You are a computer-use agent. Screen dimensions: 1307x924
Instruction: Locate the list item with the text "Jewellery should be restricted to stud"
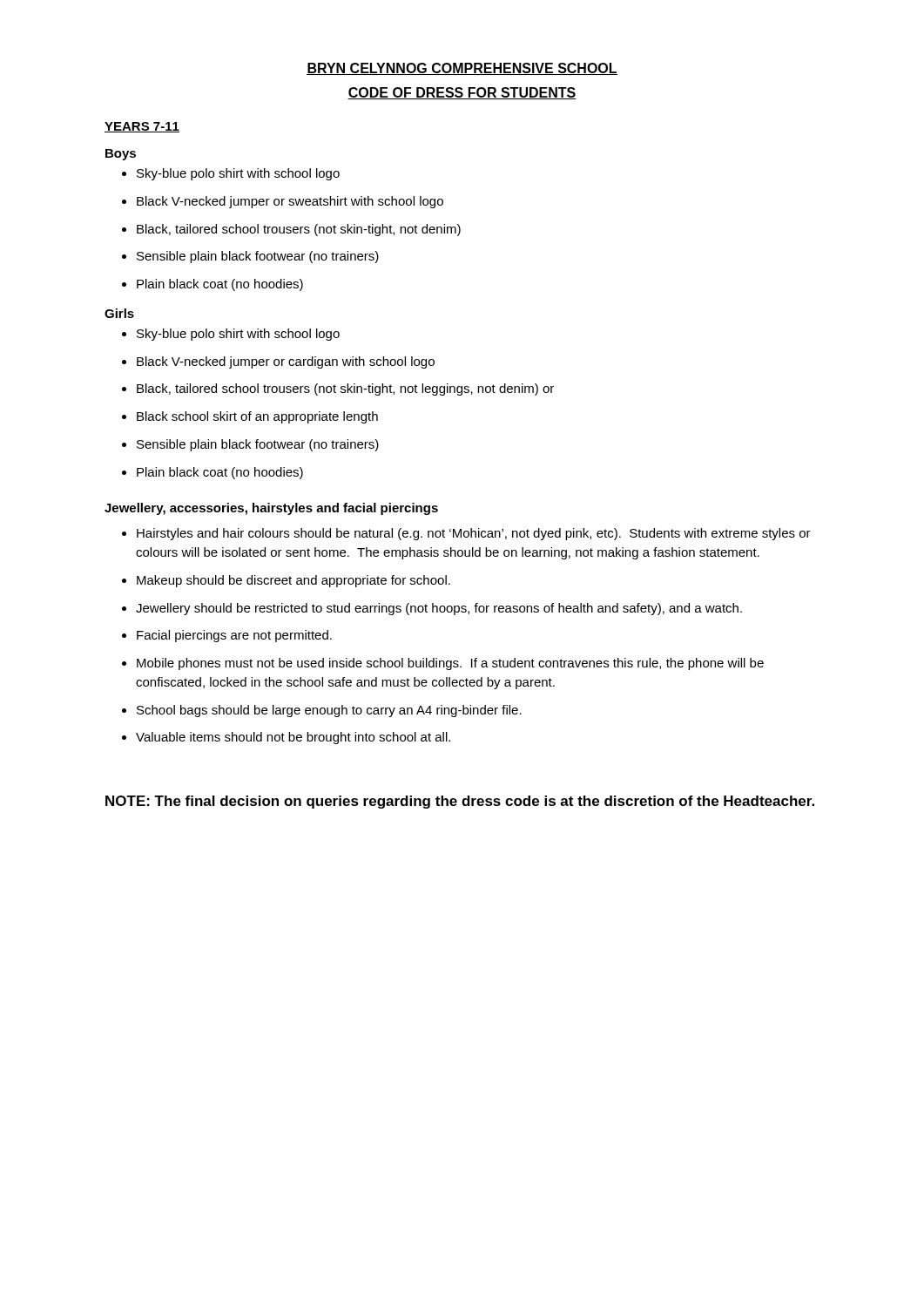[x=462, y=608]
